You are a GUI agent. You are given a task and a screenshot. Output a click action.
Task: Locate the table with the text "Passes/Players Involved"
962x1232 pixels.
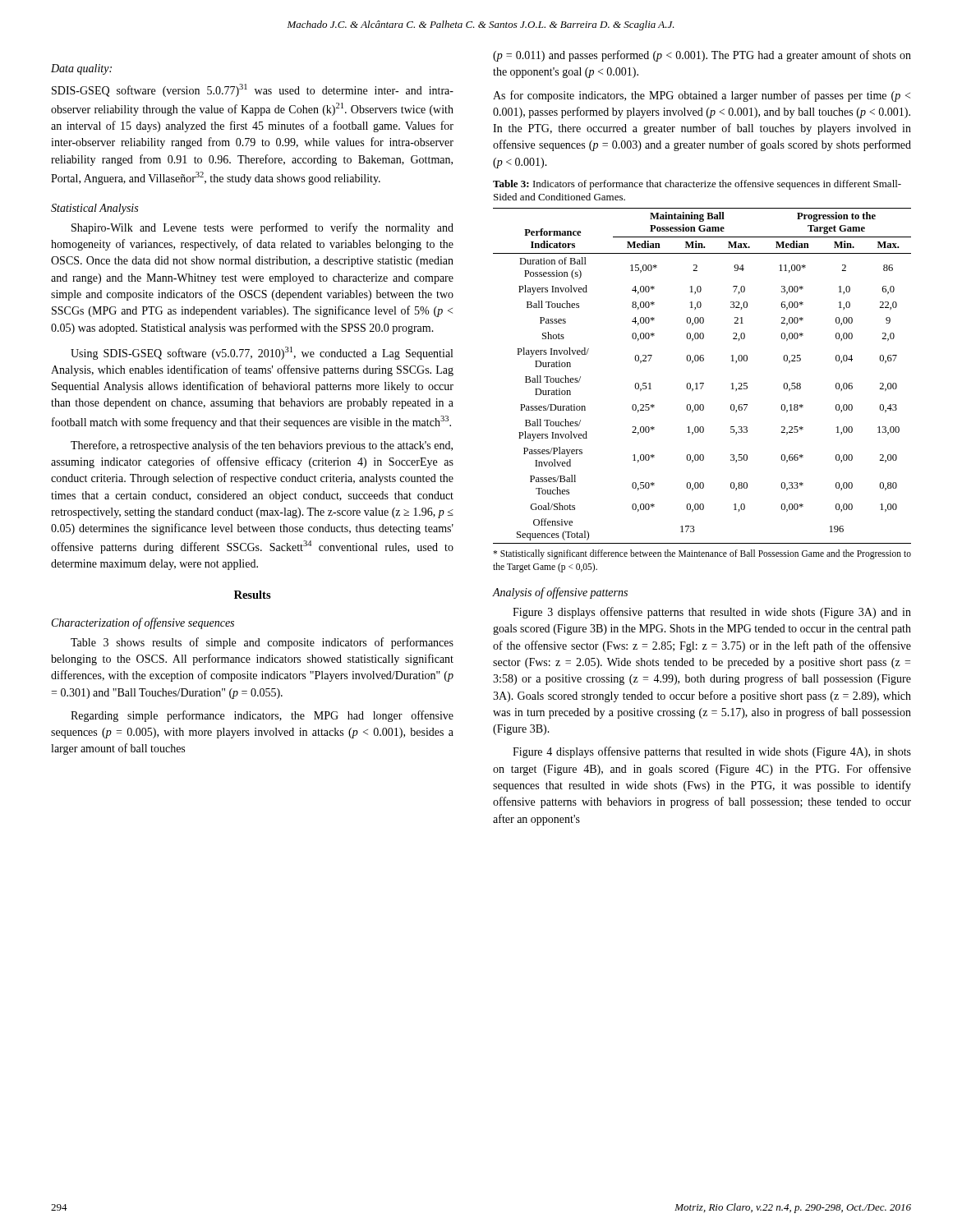pos(702,376)
